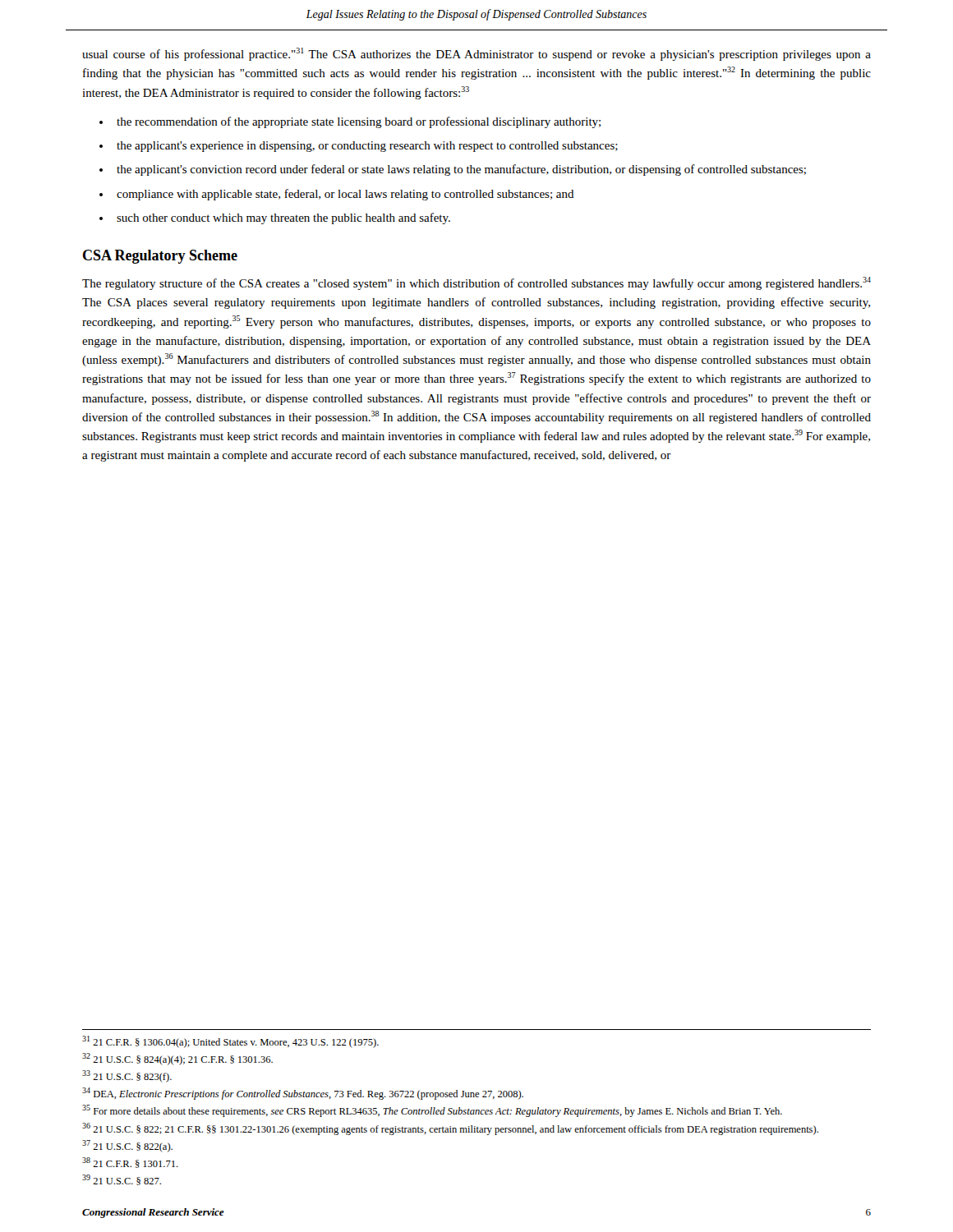The image size is (953, 1232).
Task: Locate the section header with the text "CSA Regulatory Scheme"
Action: tap(160, 255)
